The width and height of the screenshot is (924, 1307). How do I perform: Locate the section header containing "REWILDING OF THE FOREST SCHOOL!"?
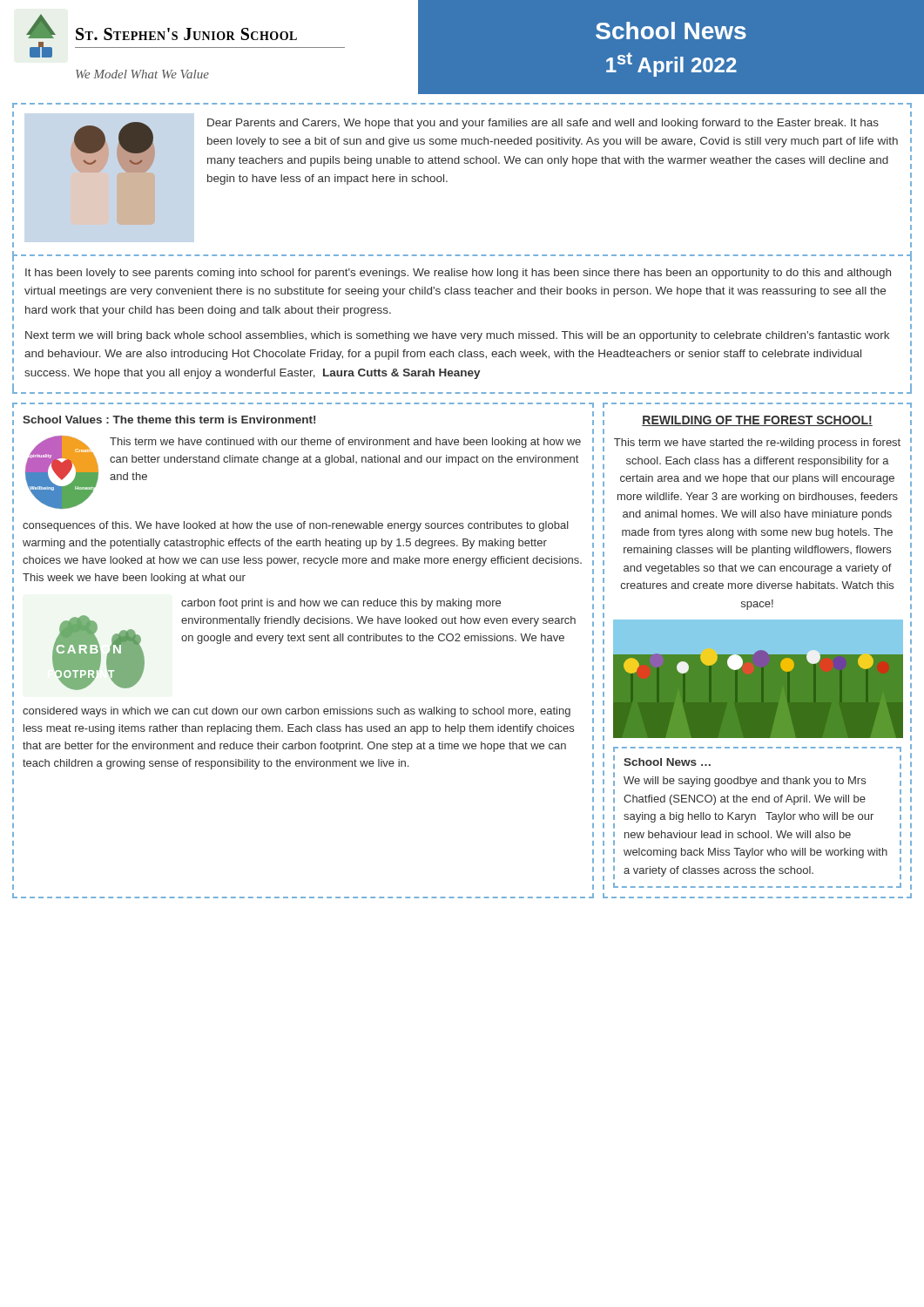click(x=757, y=420)
